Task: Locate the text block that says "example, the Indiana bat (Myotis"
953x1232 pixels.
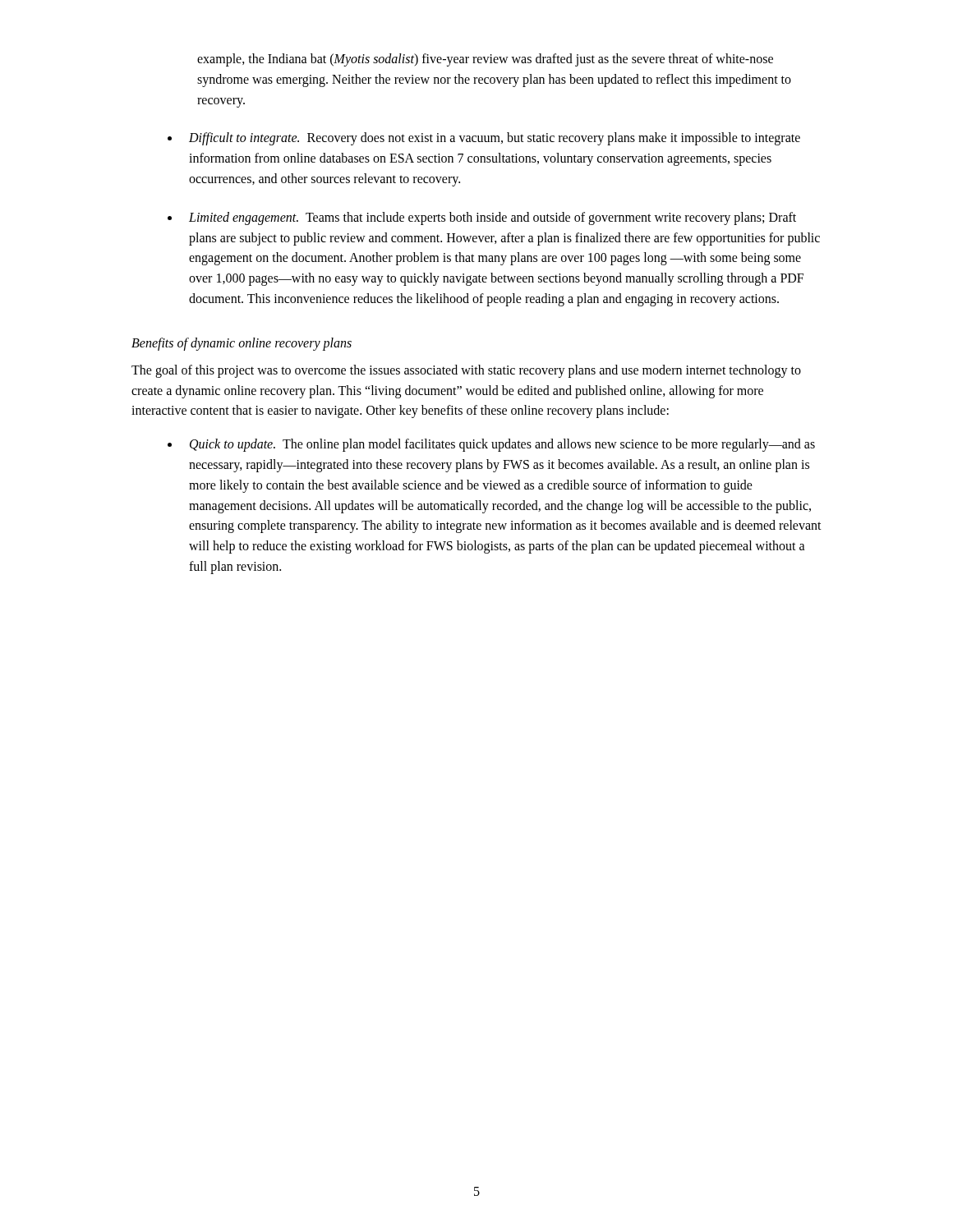Action: [x=494, y=79]
